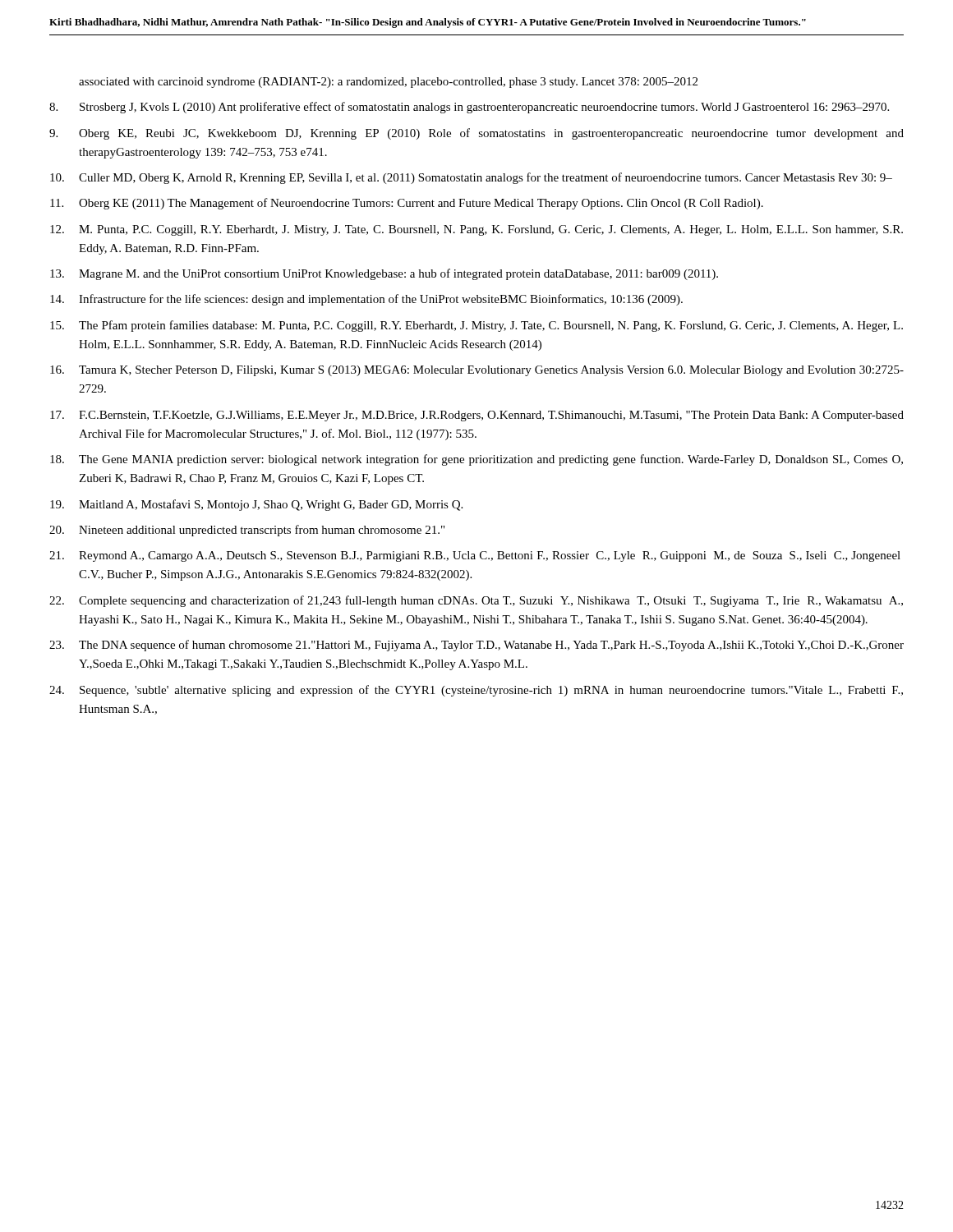Click on the list item containing "19. Maitland A, Mostafavi S, Montojo J, Shao"
The height and width of the screenshot is (1232, 953).
point(256,505)
